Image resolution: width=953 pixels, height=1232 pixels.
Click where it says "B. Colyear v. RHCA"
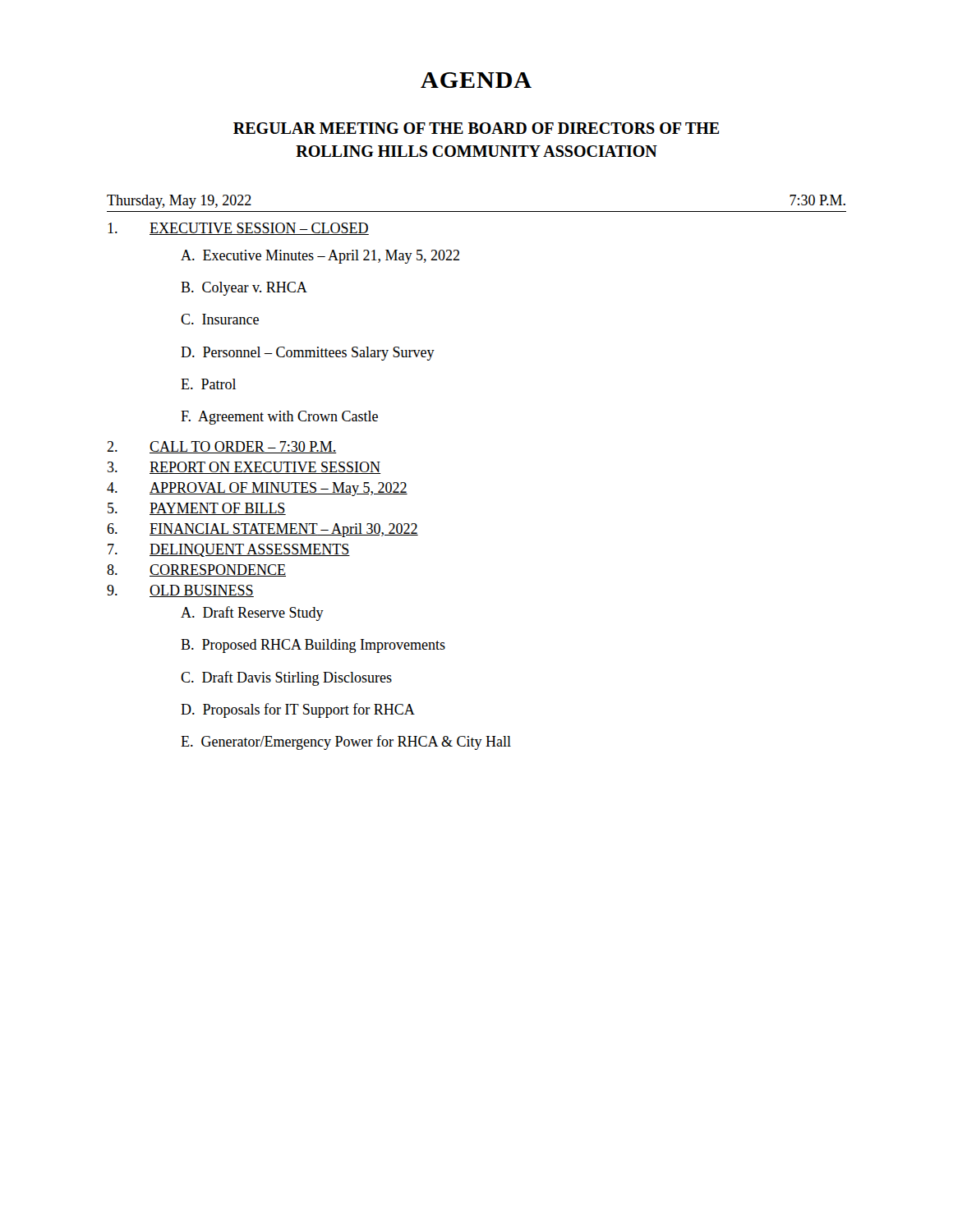tap(244, 288)
